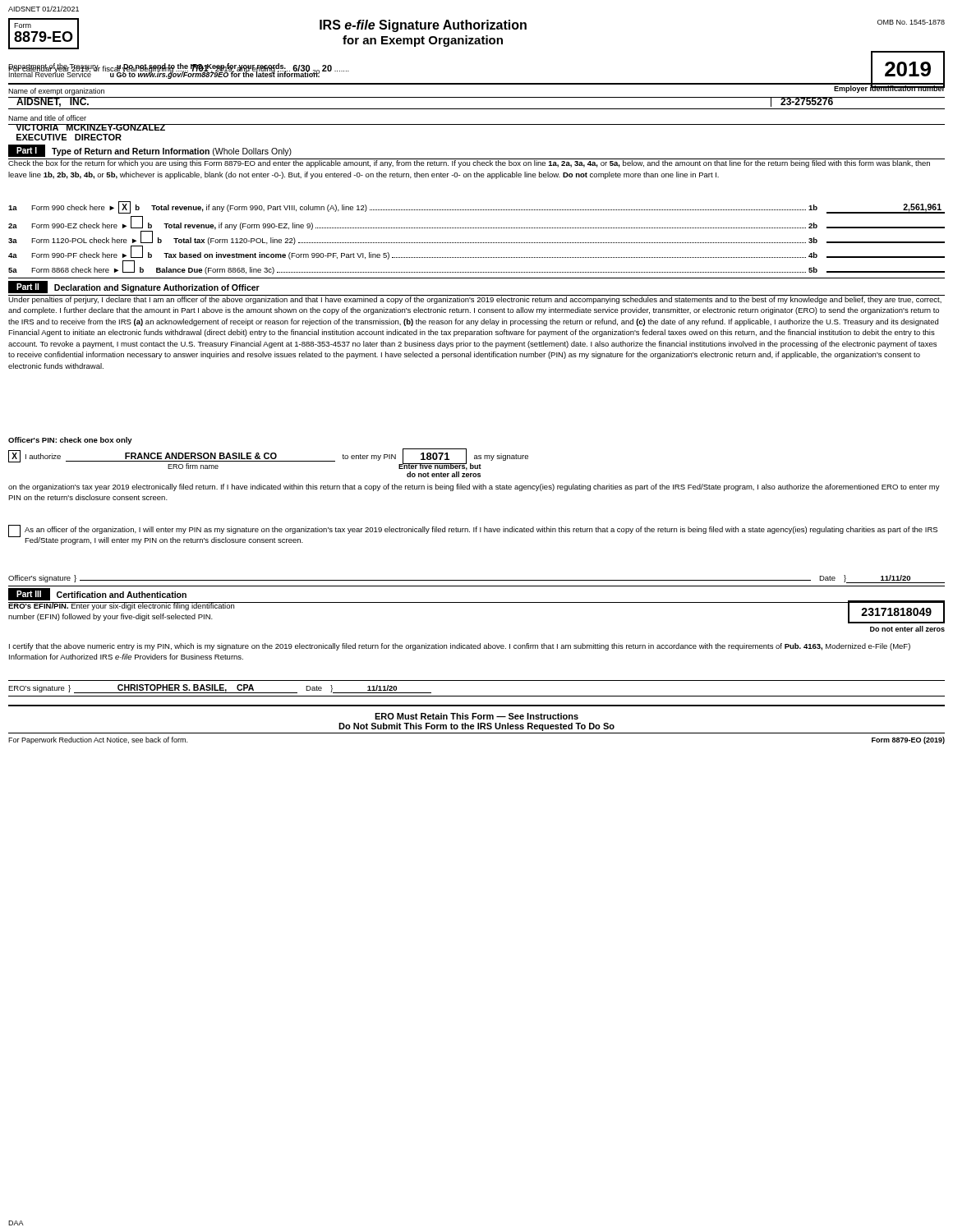Image resolution: width=953 pixels, height=1232 pixels.
Task: Point to "EXECUTIVE DIRECTOR"
Action: [65, 137]
